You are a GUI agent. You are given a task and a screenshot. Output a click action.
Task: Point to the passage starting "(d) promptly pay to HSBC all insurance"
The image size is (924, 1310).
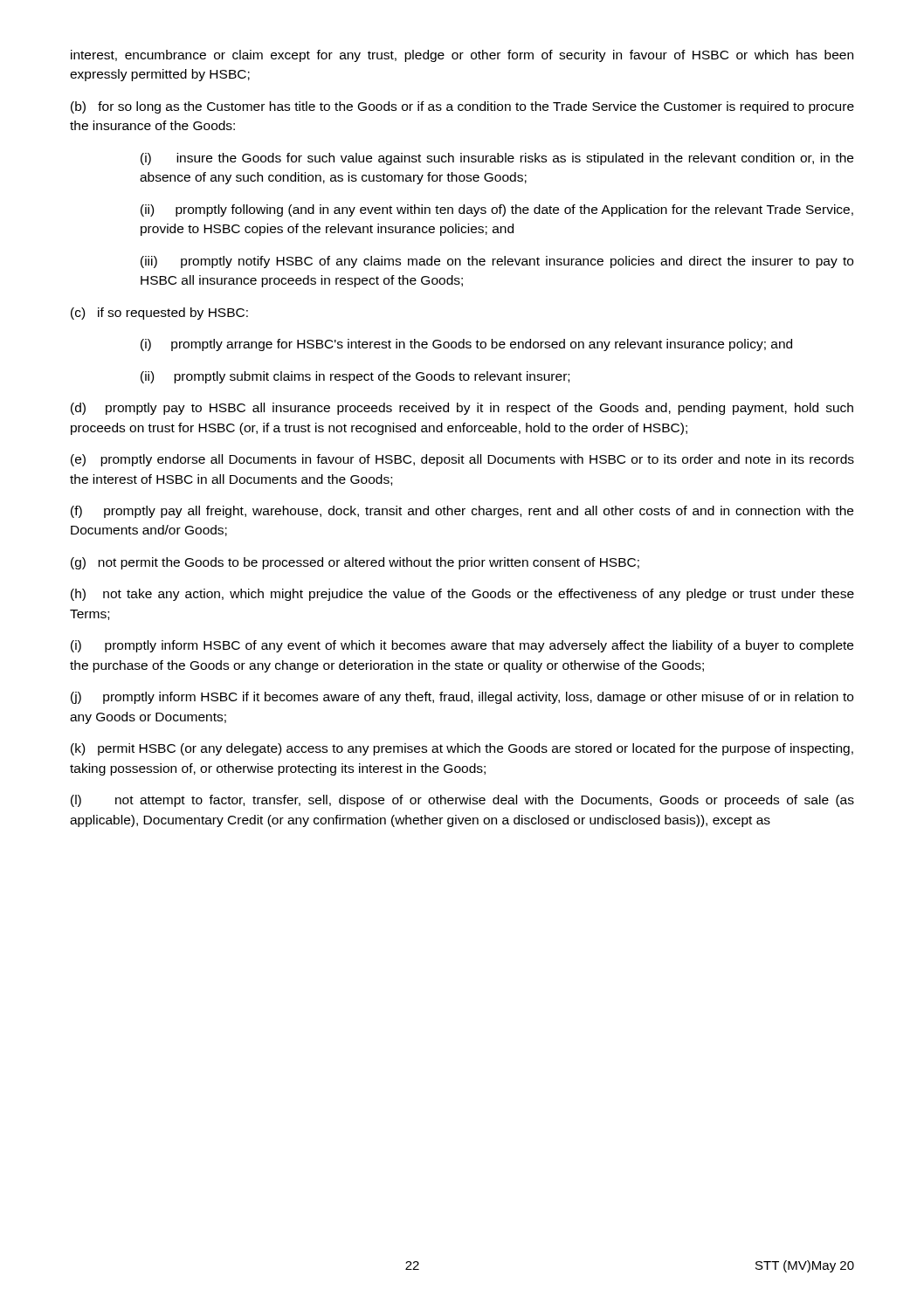[x=462, y=417]
